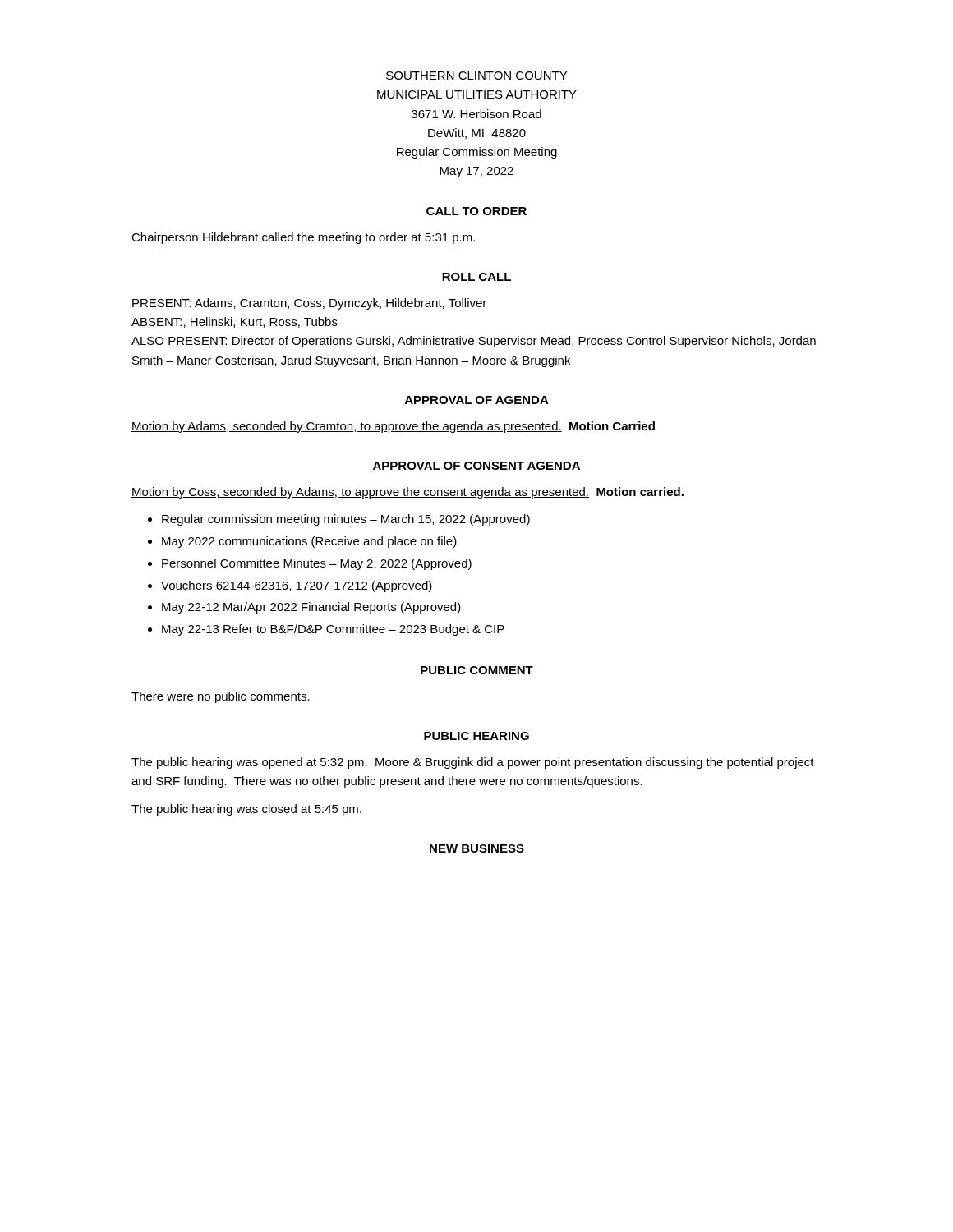Find the section header with the text "CALL TO ORDER"
The width and height of the screenshot is (953, 1232).
click(x=476, y=210)
